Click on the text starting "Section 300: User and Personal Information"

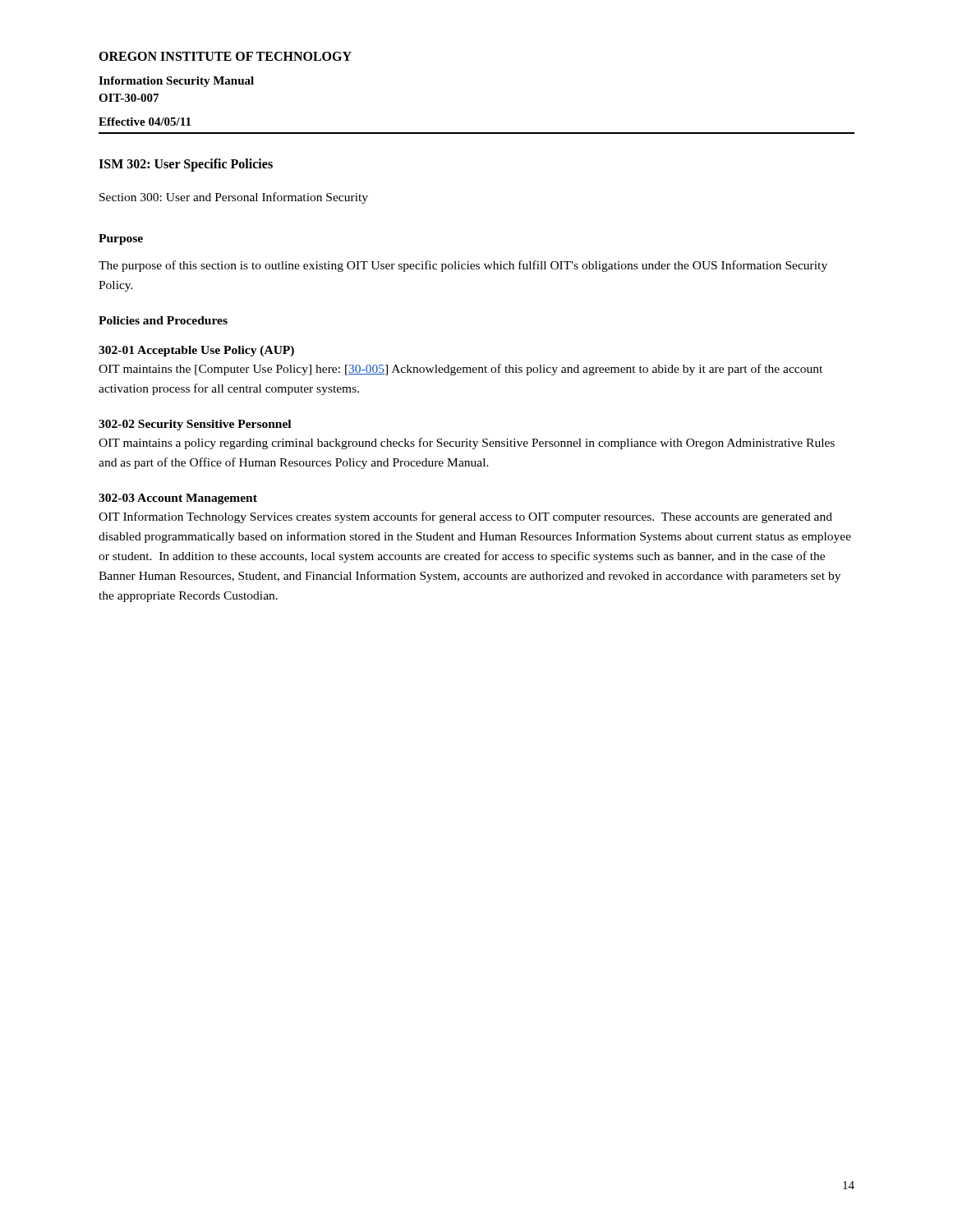pyautogui.click(x=233, y=197)
